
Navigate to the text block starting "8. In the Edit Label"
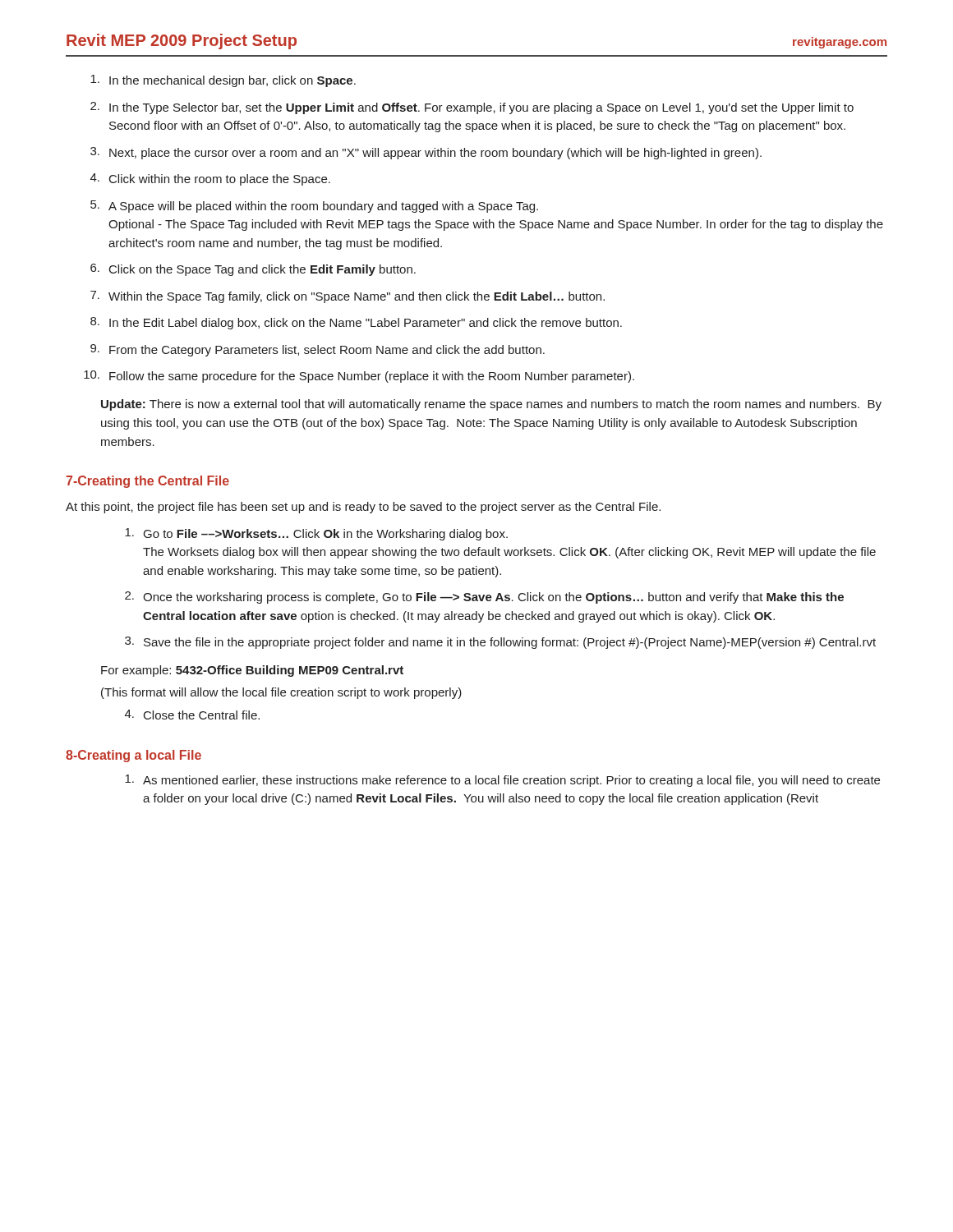pos(476,323)
